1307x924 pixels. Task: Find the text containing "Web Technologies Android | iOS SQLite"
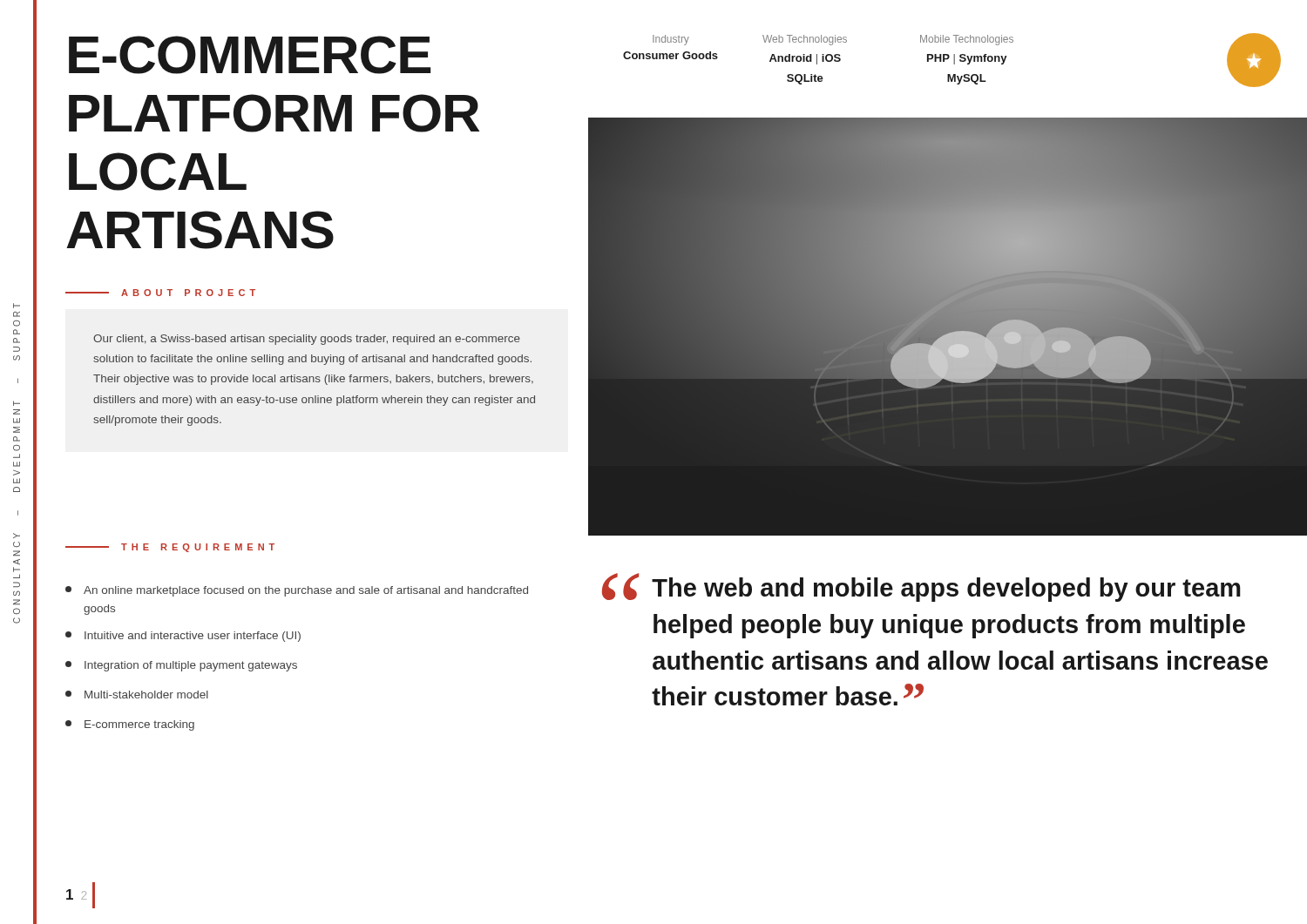(x=805, y=61)
